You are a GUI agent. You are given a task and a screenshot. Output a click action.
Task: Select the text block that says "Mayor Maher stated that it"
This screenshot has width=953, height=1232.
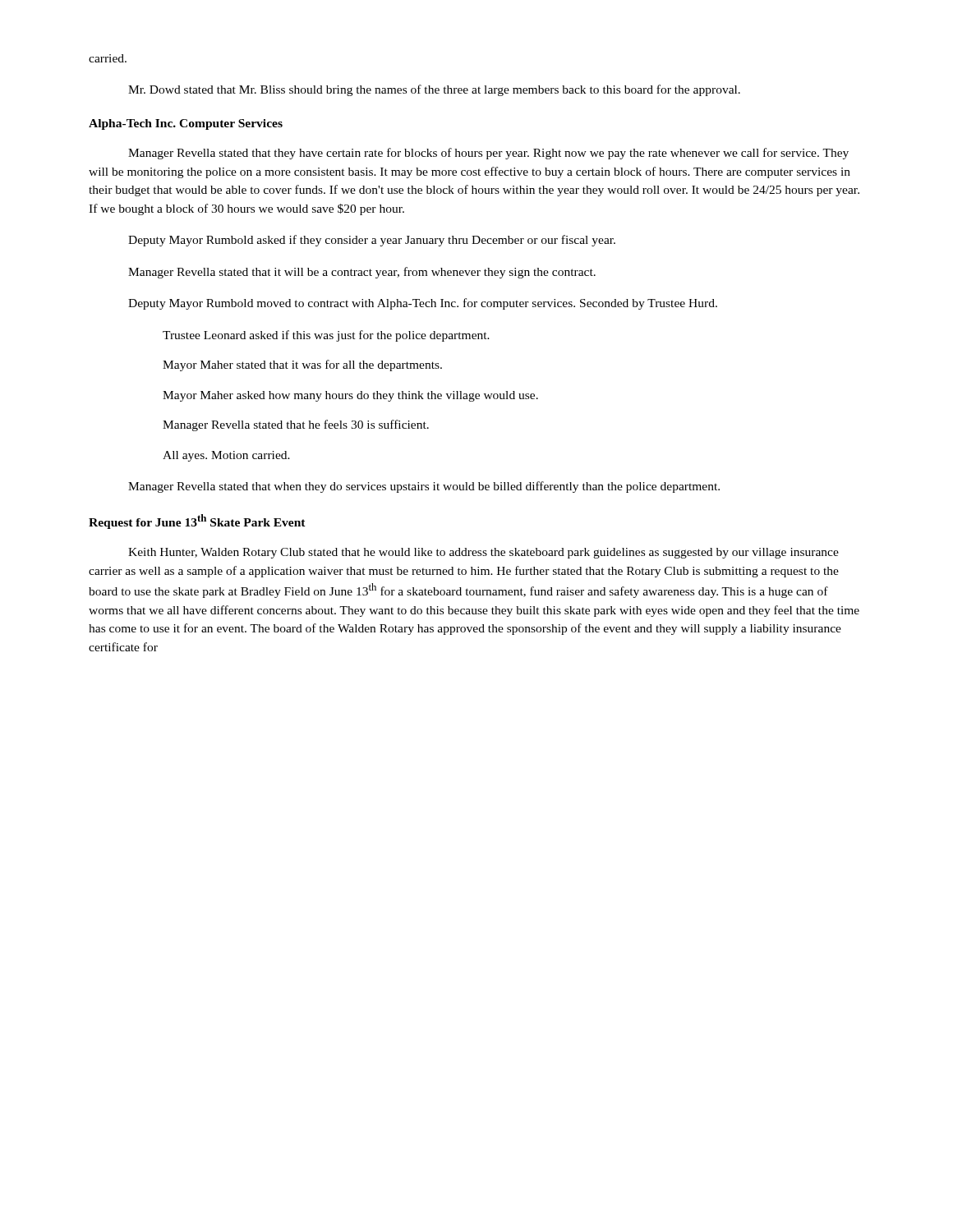click(x=303, y=364)
